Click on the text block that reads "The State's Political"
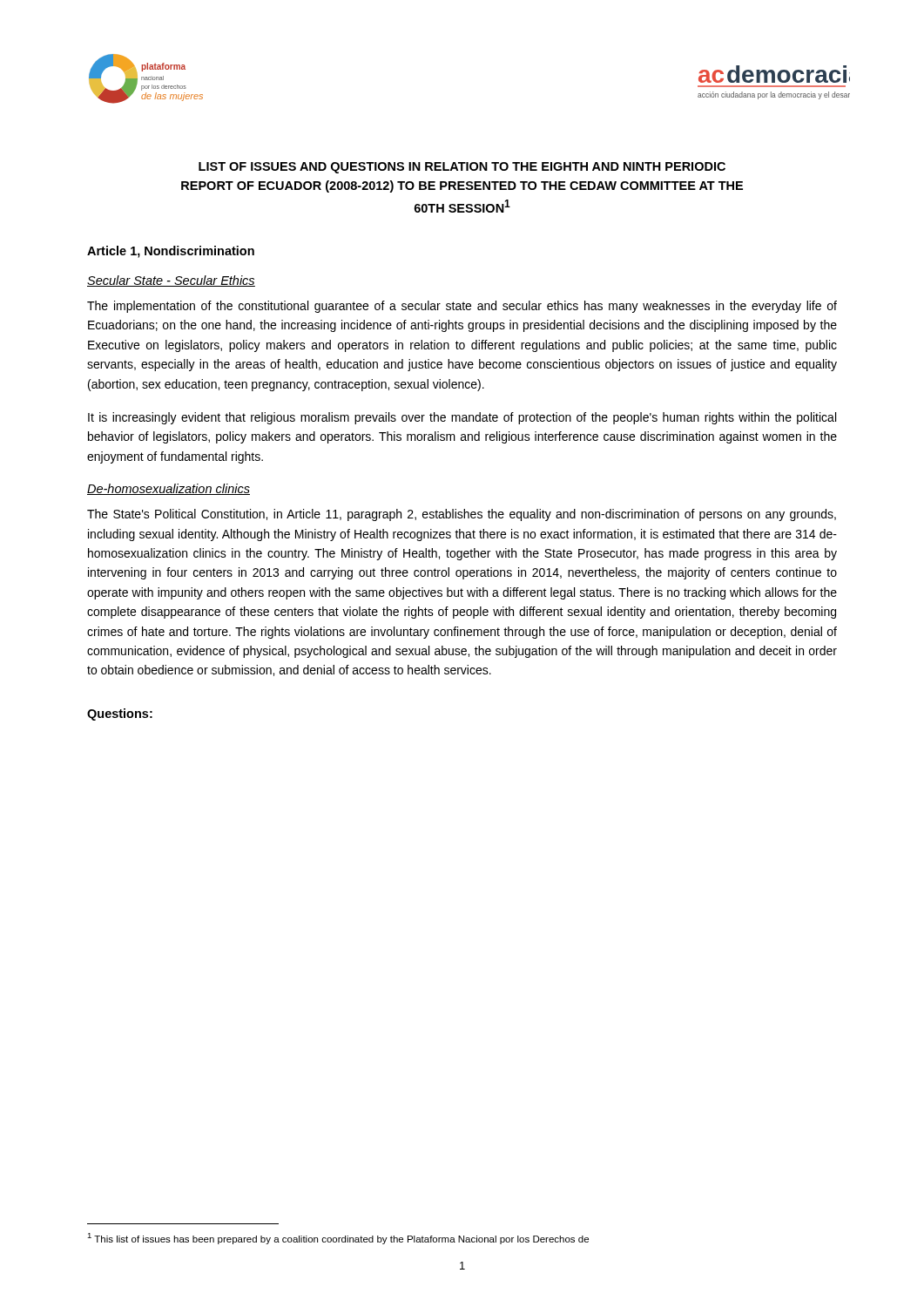924x1307 pixels. pos(462,592)
